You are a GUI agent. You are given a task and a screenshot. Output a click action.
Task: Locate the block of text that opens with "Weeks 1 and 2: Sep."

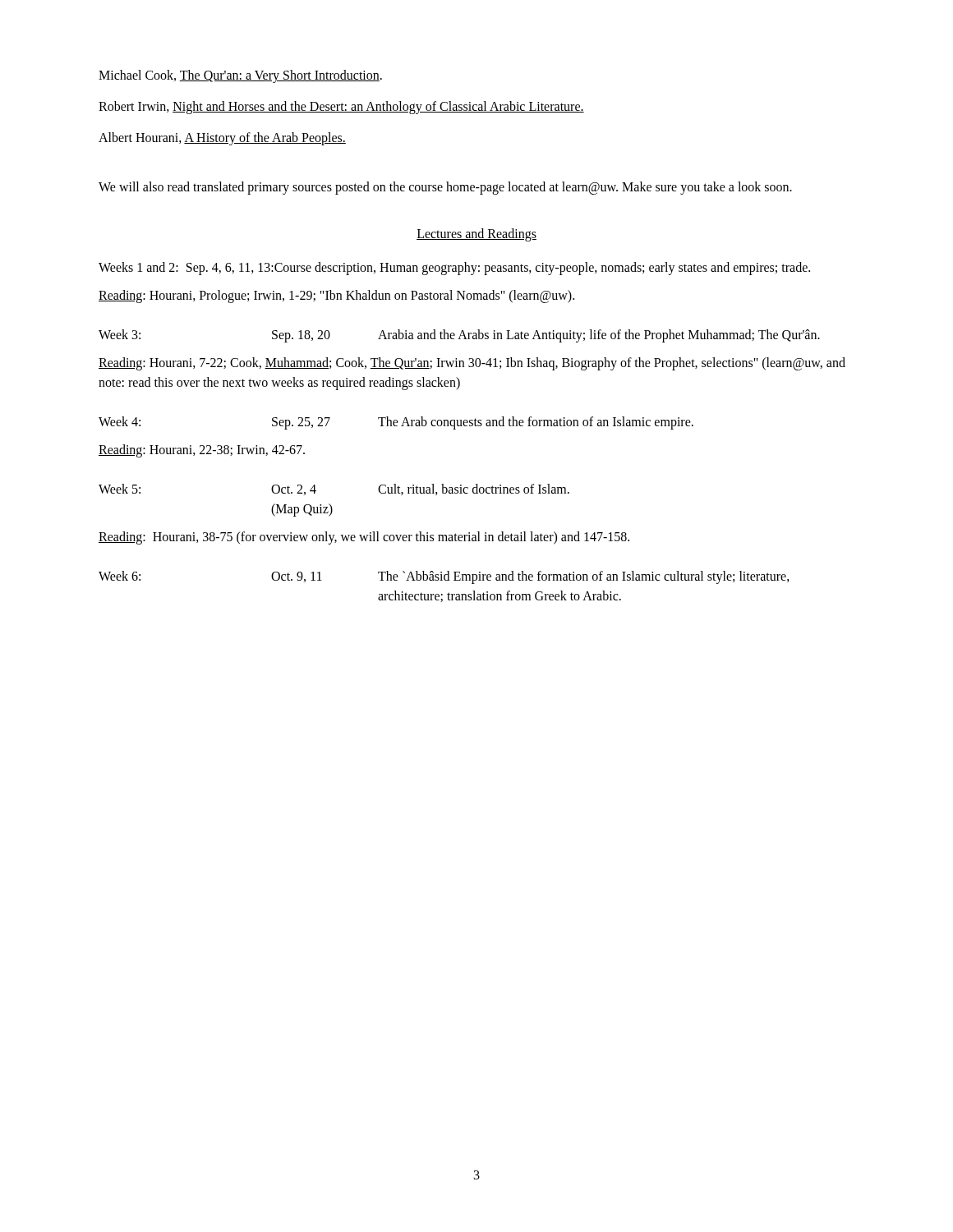click(476, 282)
